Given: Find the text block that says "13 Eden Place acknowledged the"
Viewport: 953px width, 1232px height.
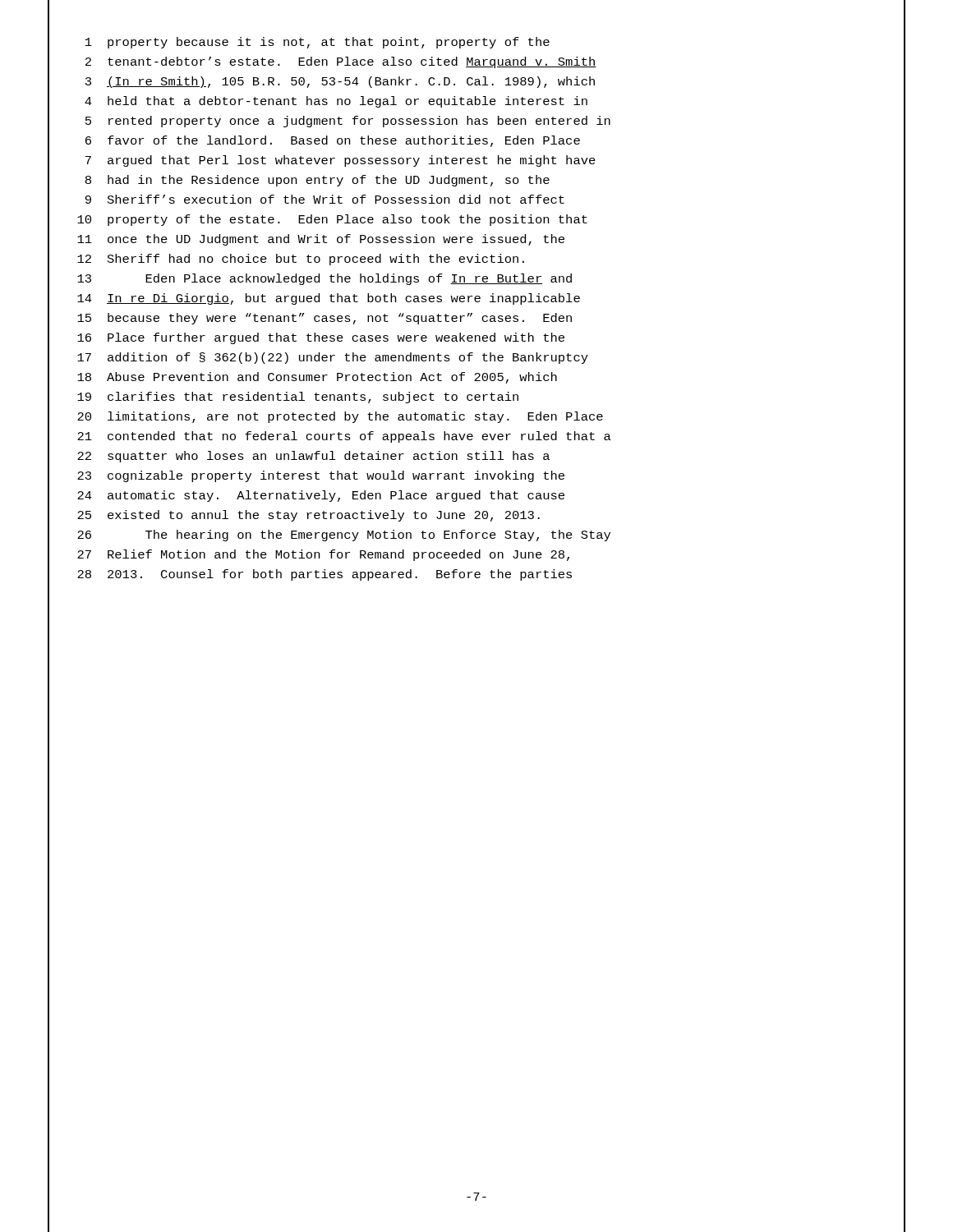Looking at the screenshot, I should pyautogui.click(x=476, y=398).
